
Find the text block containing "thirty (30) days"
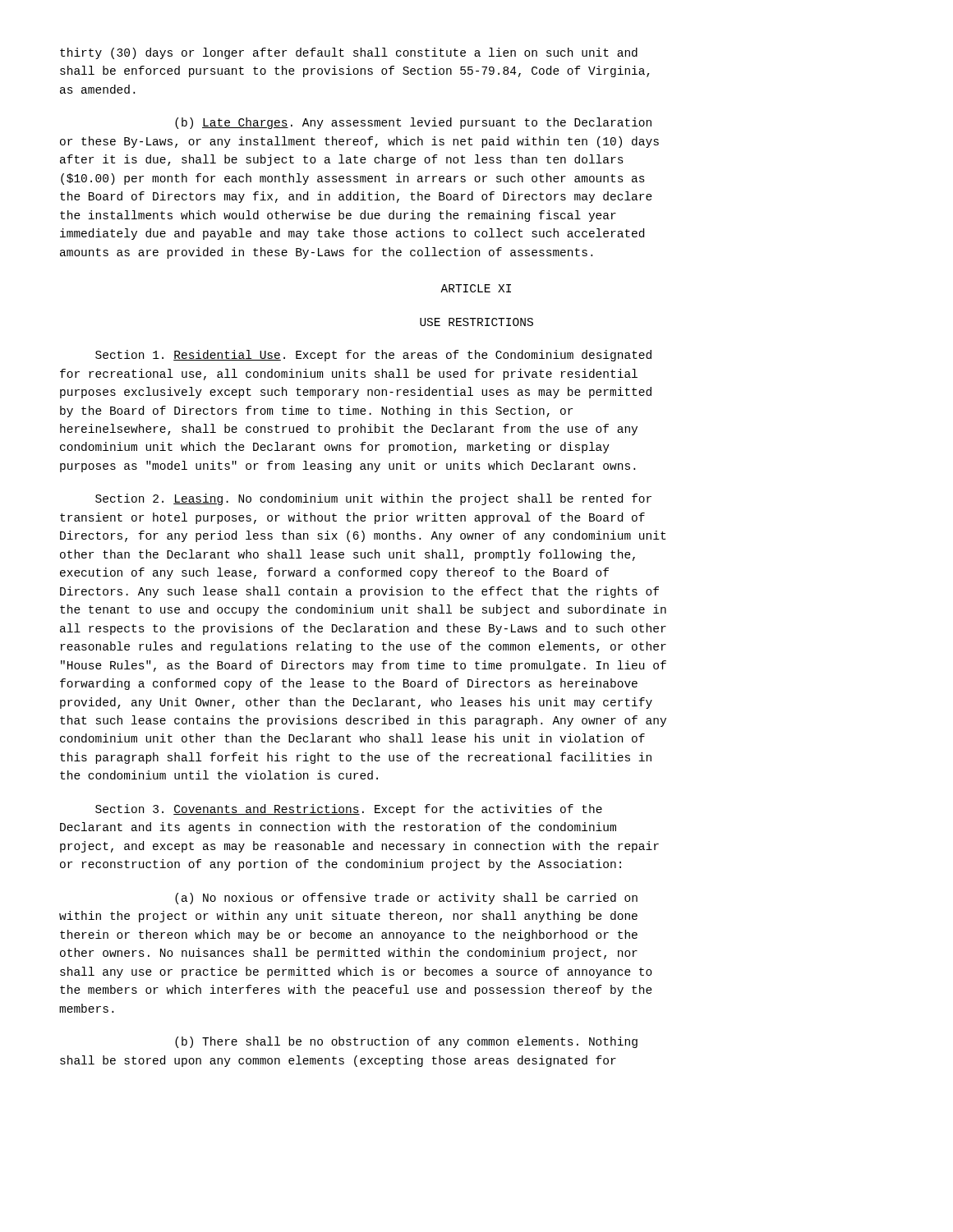[356, 72]
